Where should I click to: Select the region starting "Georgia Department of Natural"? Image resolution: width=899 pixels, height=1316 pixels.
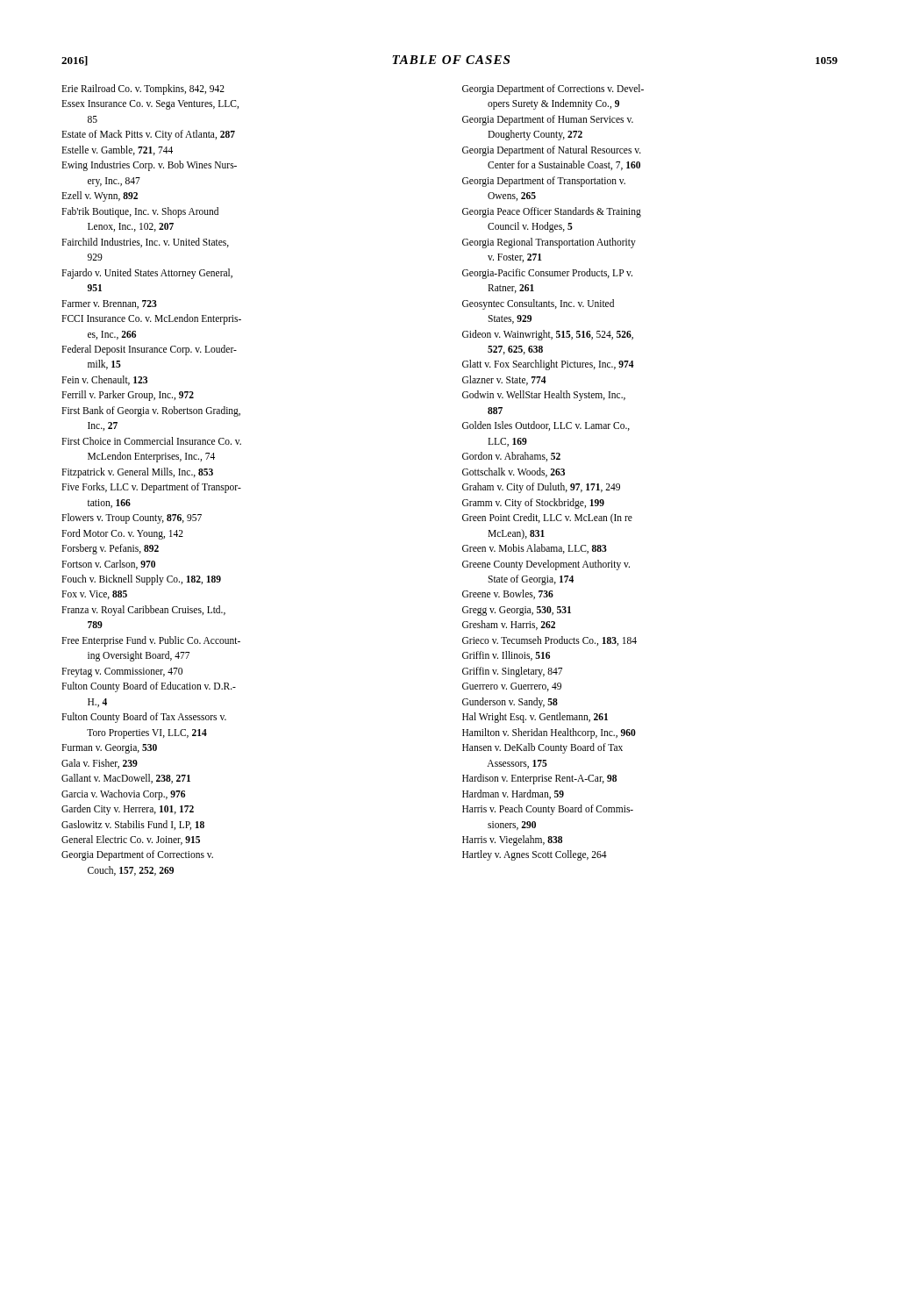(x=552, y=158)
